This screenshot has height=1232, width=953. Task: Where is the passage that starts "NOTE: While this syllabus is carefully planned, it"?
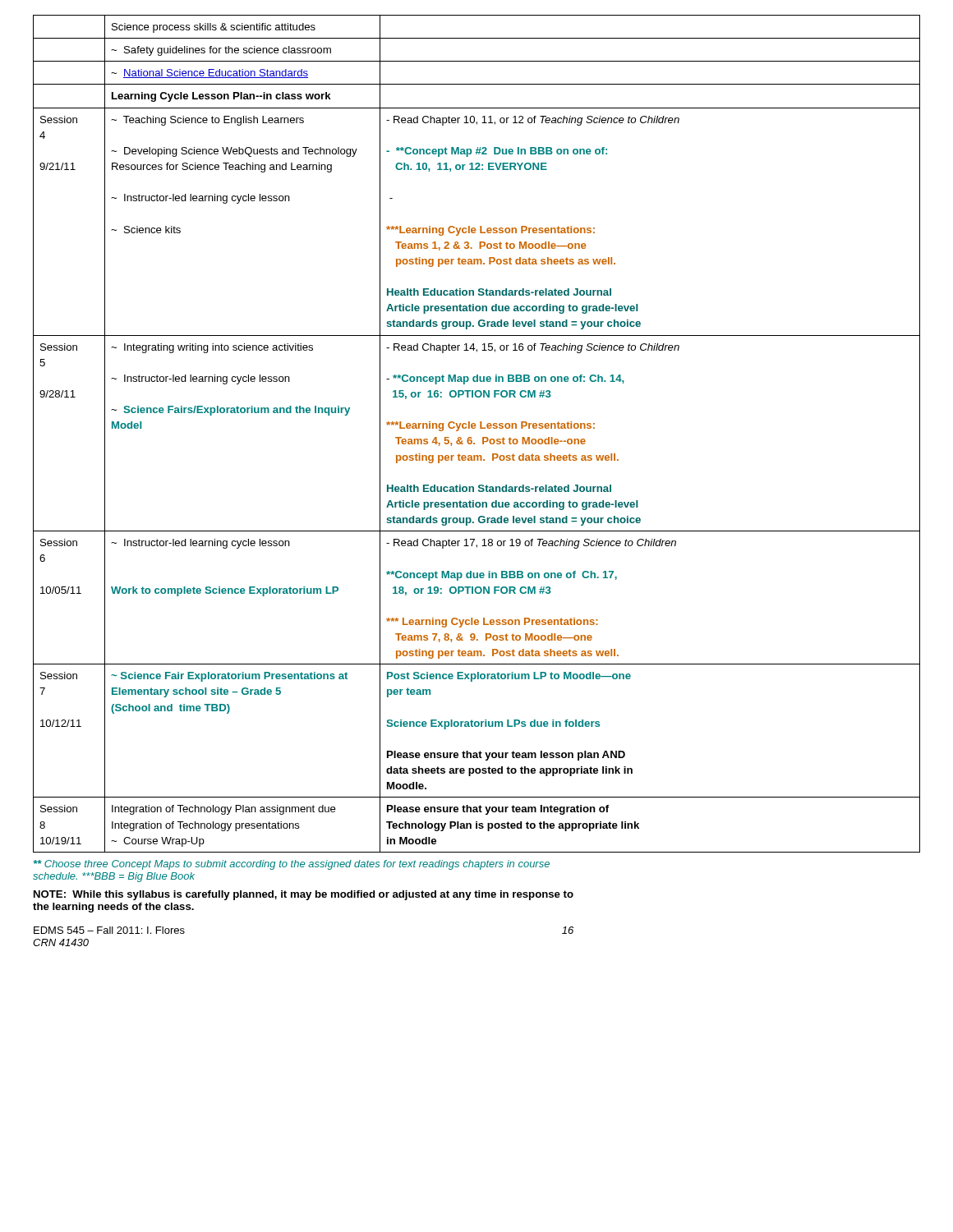[x=303, y=900]
